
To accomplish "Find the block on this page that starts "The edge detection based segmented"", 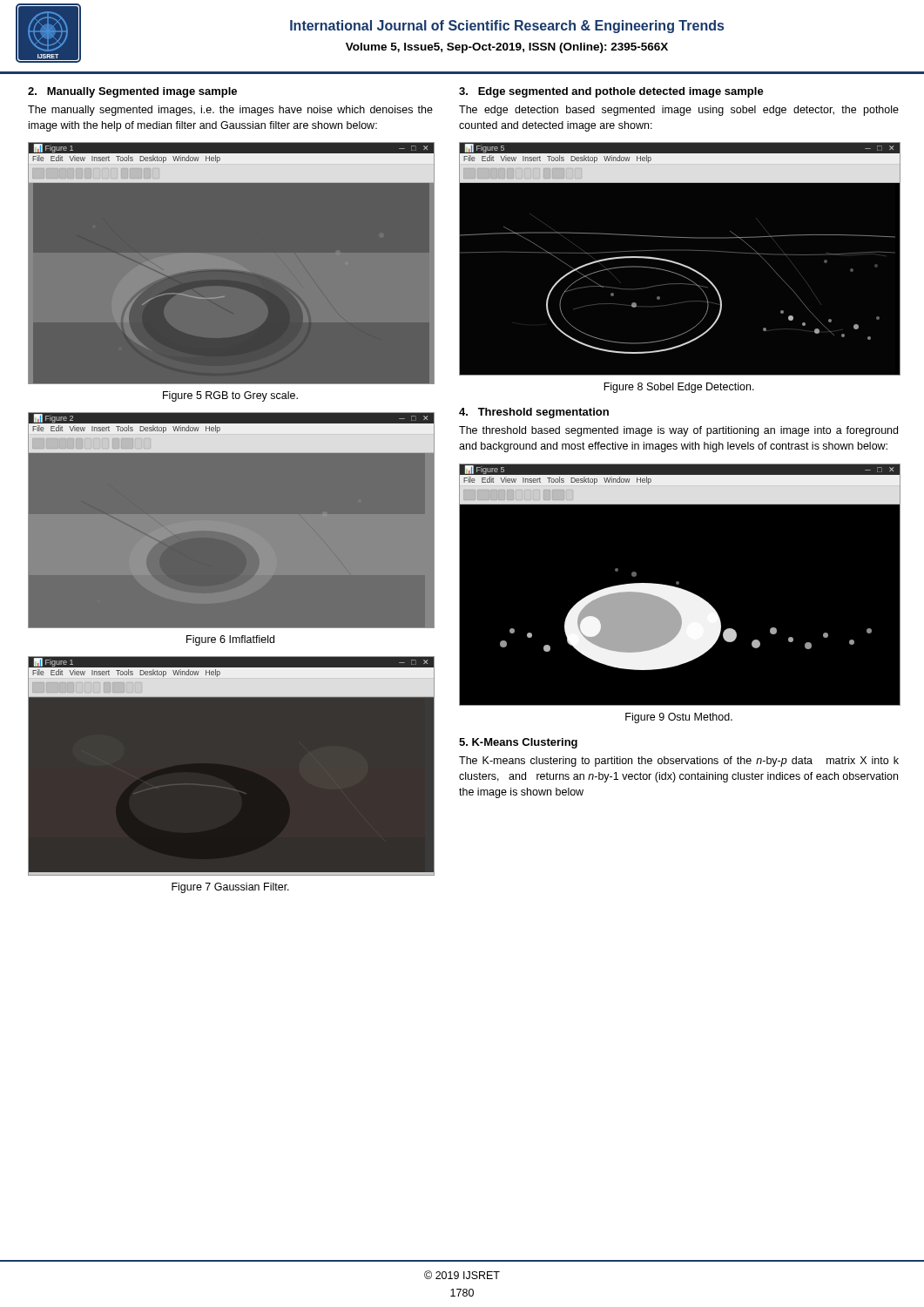I will click(679, 118).
